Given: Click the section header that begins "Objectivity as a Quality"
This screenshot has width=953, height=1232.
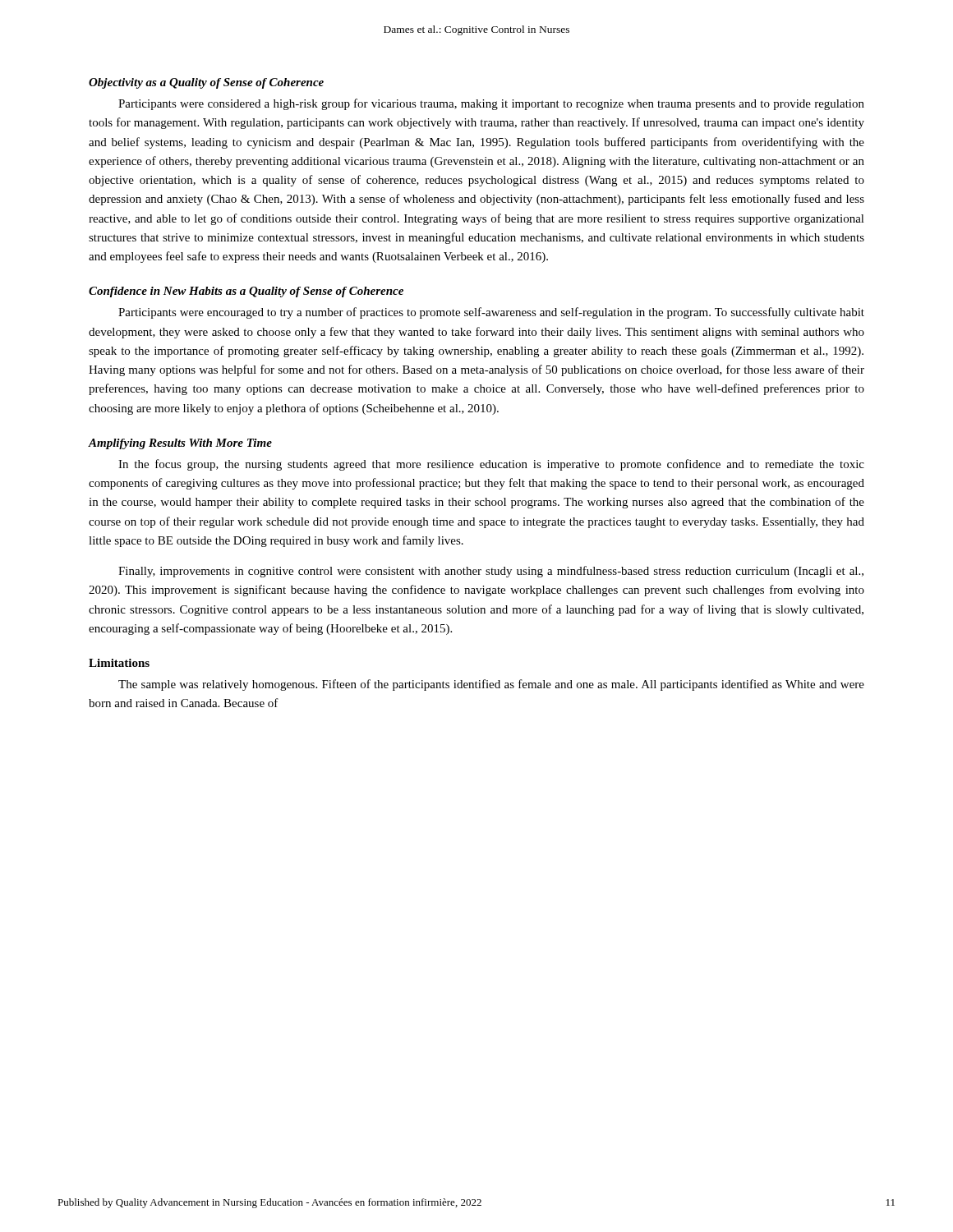Looking at the screenshot, I should 206,82.
